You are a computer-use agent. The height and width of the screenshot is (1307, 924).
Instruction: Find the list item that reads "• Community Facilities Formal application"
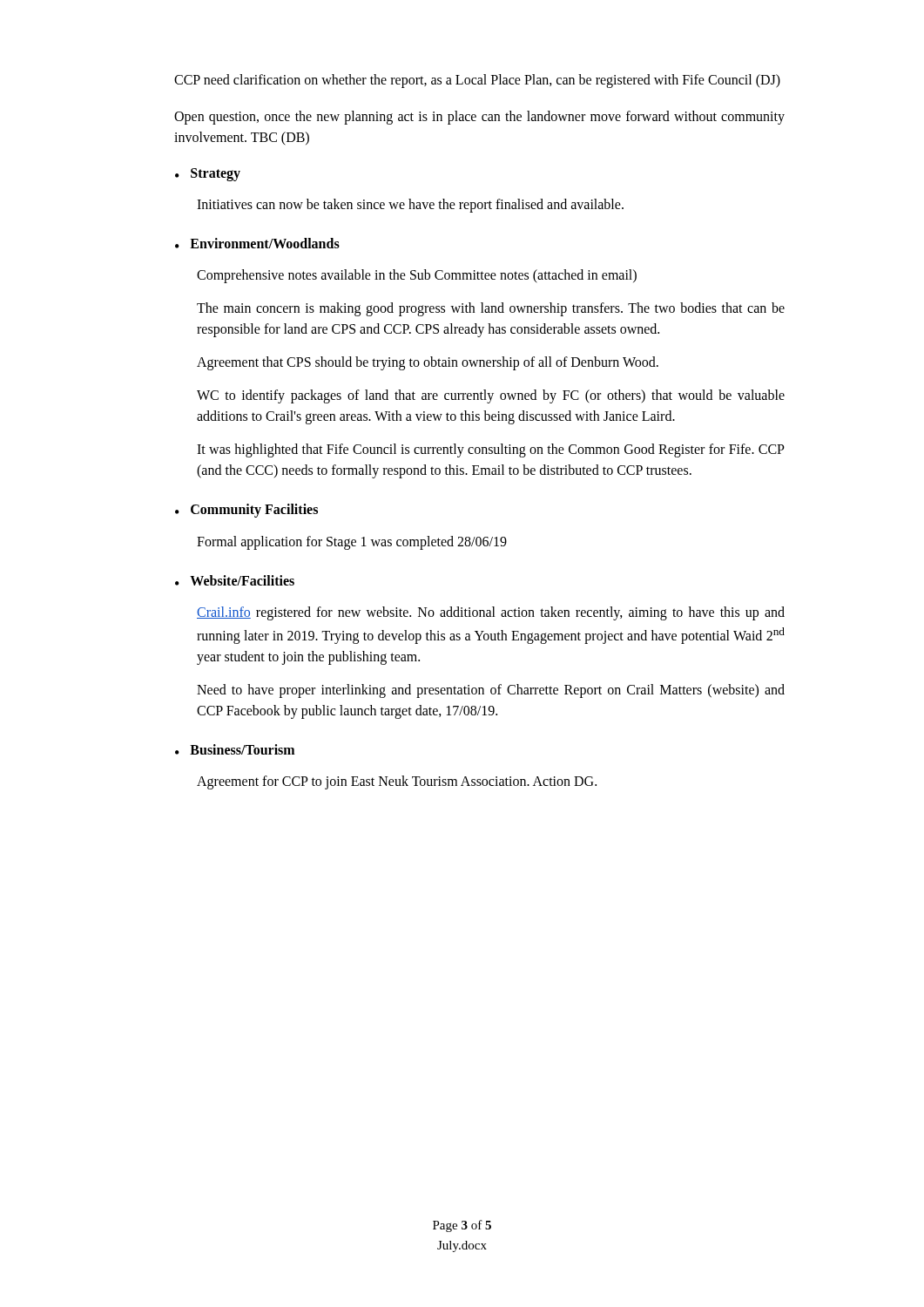click(479, 526)
